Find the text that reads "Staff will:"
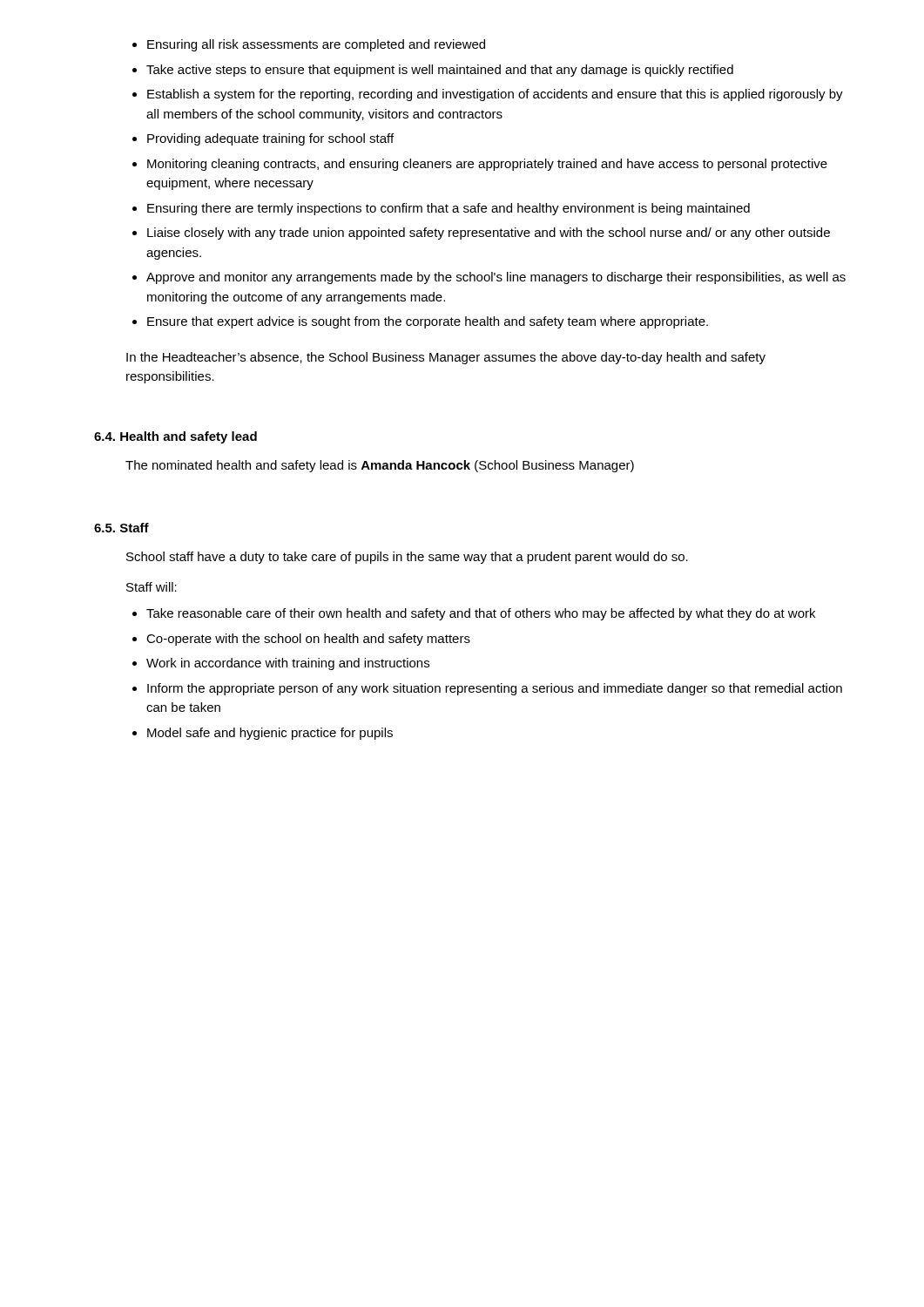This screenshot has width=924, height=1307. pyautogui.click(x=151, y=586)
